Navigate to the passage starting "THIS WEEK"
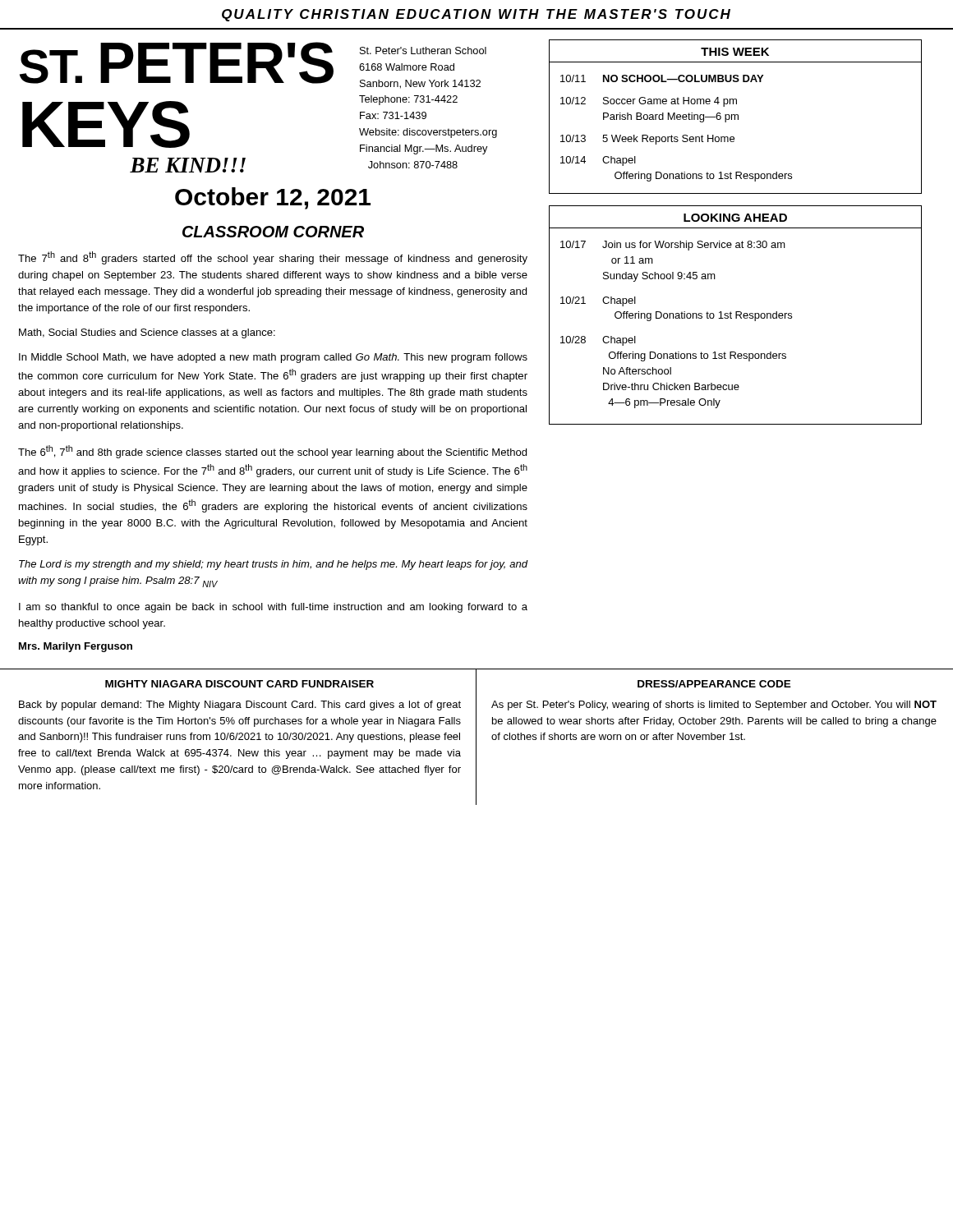This screenshot has height=1232, width=953. point(735,51)
